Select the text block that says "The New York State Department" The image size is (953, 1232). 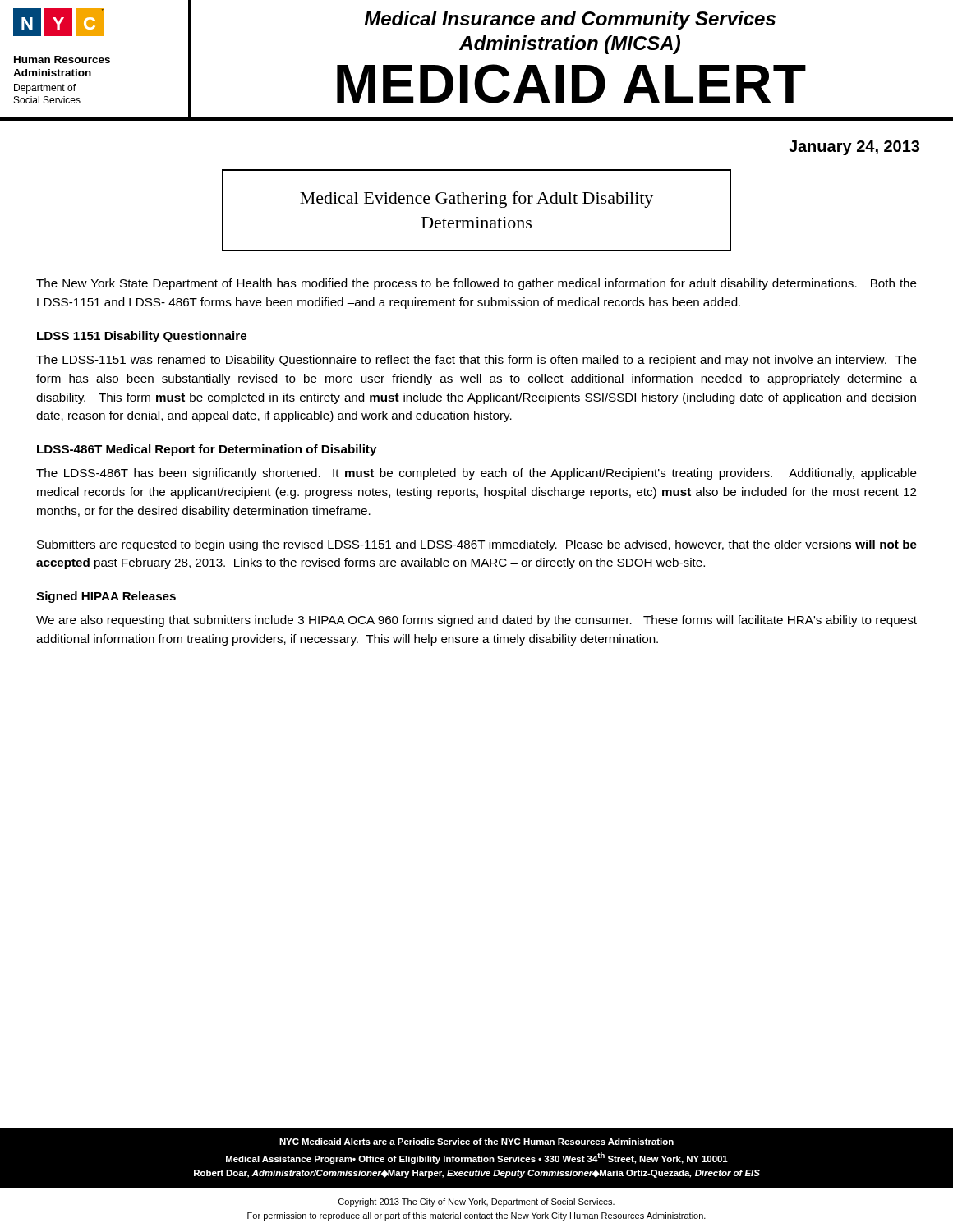[476, 293]
